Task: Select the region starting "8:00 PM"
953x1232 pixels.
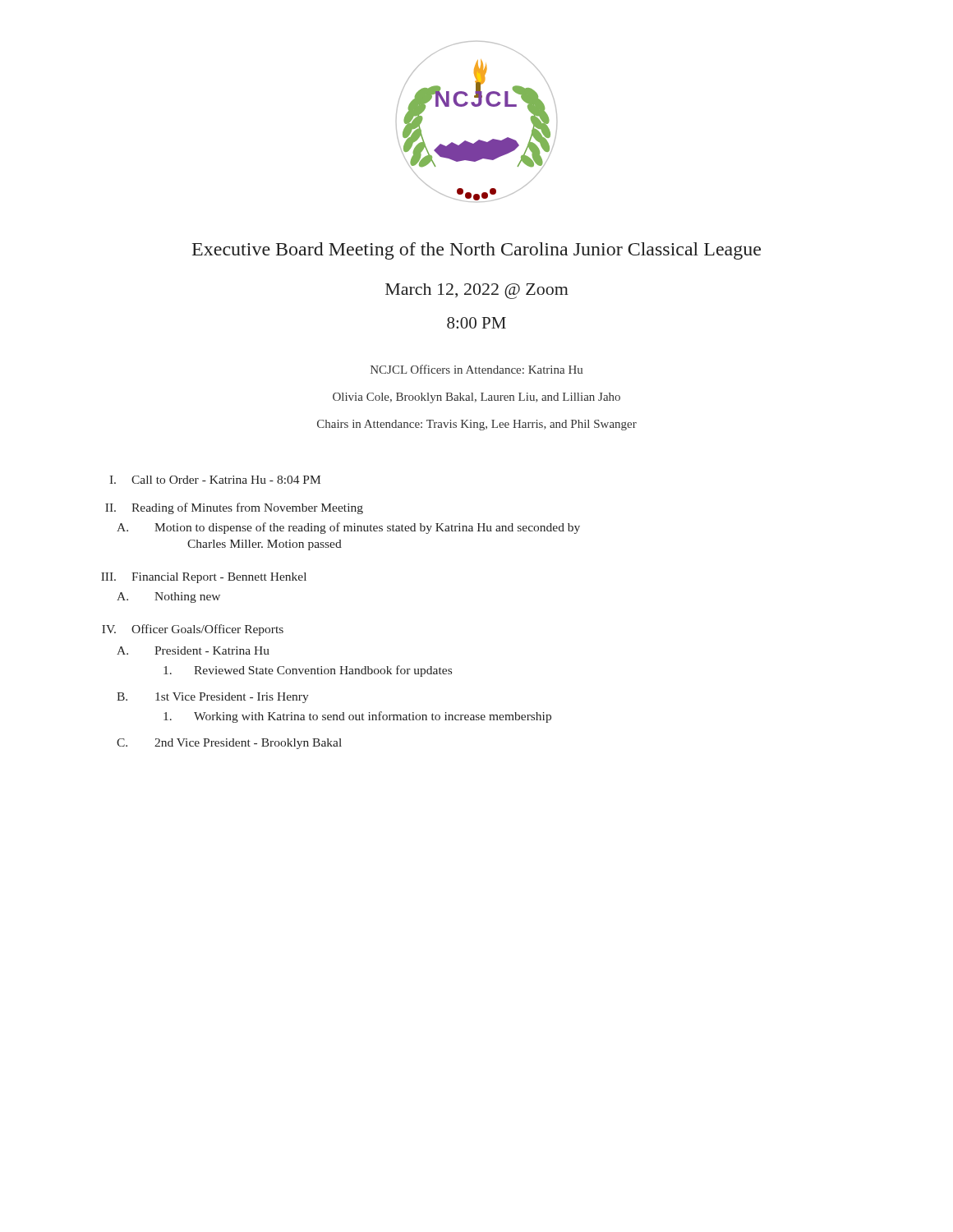Action: coord(476,323)
